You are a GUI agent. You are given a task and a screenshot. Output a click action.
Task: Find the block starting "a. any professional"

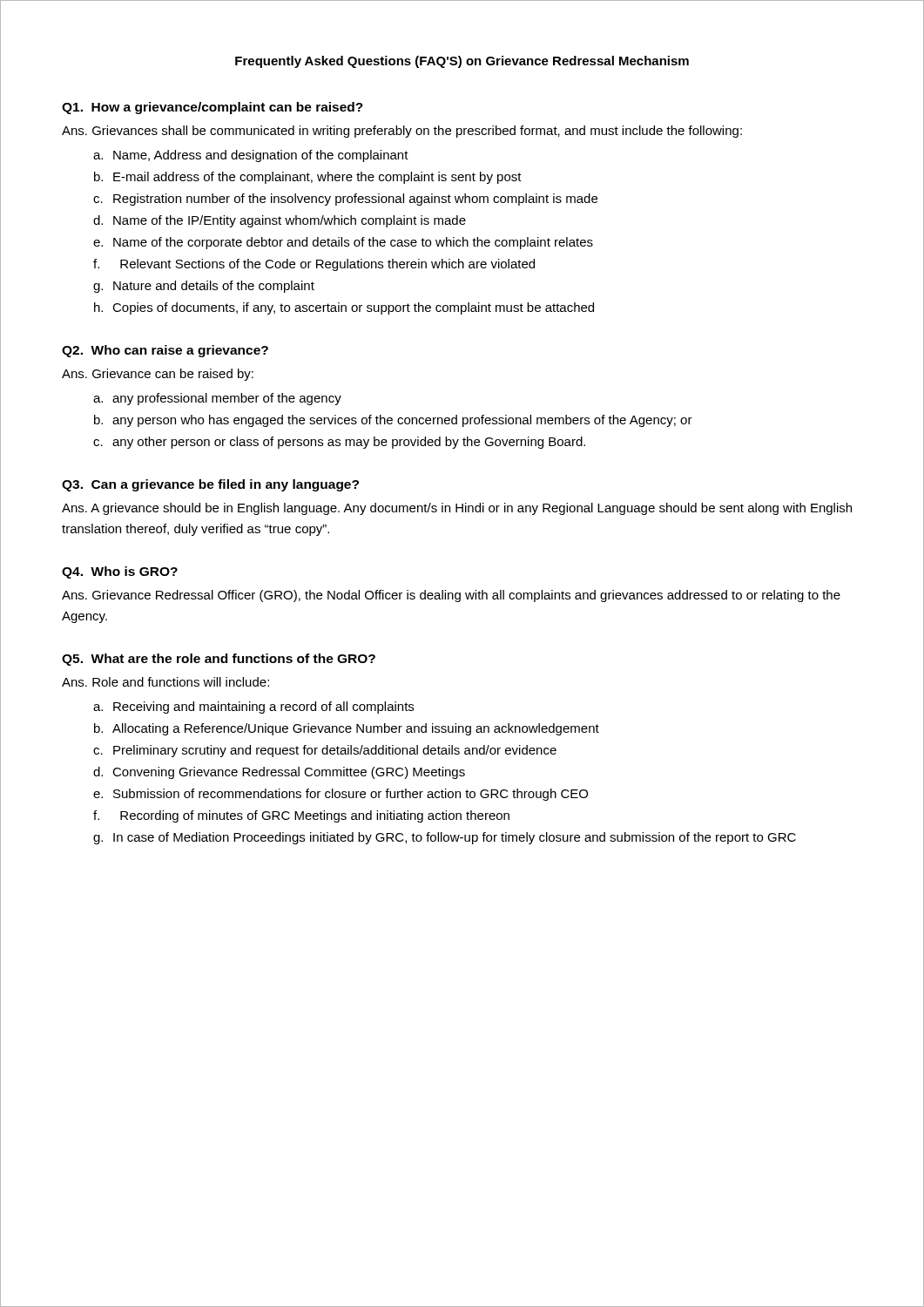217,399
